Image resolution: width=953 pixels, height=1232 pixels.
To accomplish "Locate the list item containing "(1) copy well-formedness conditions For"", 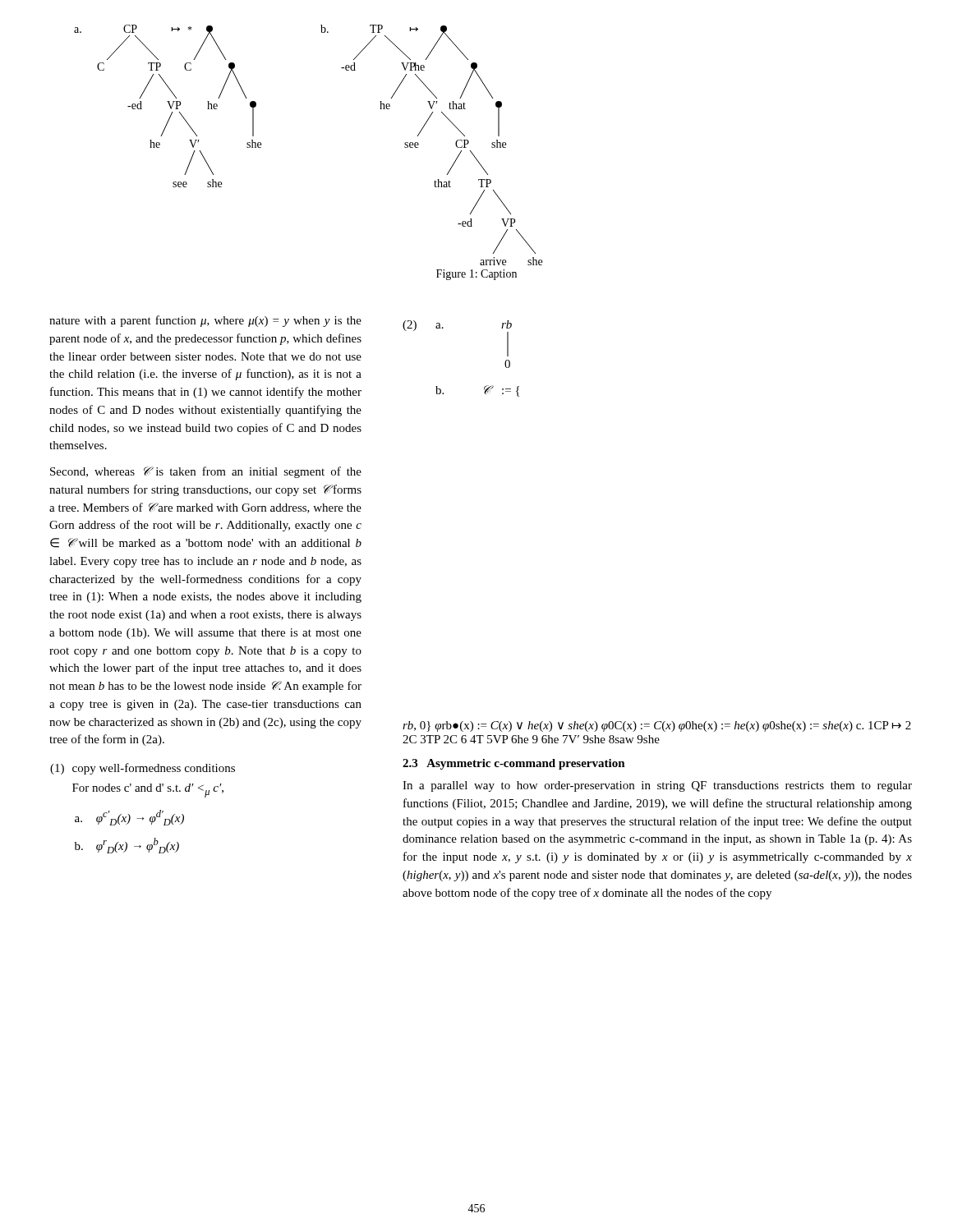I will 143,809.
